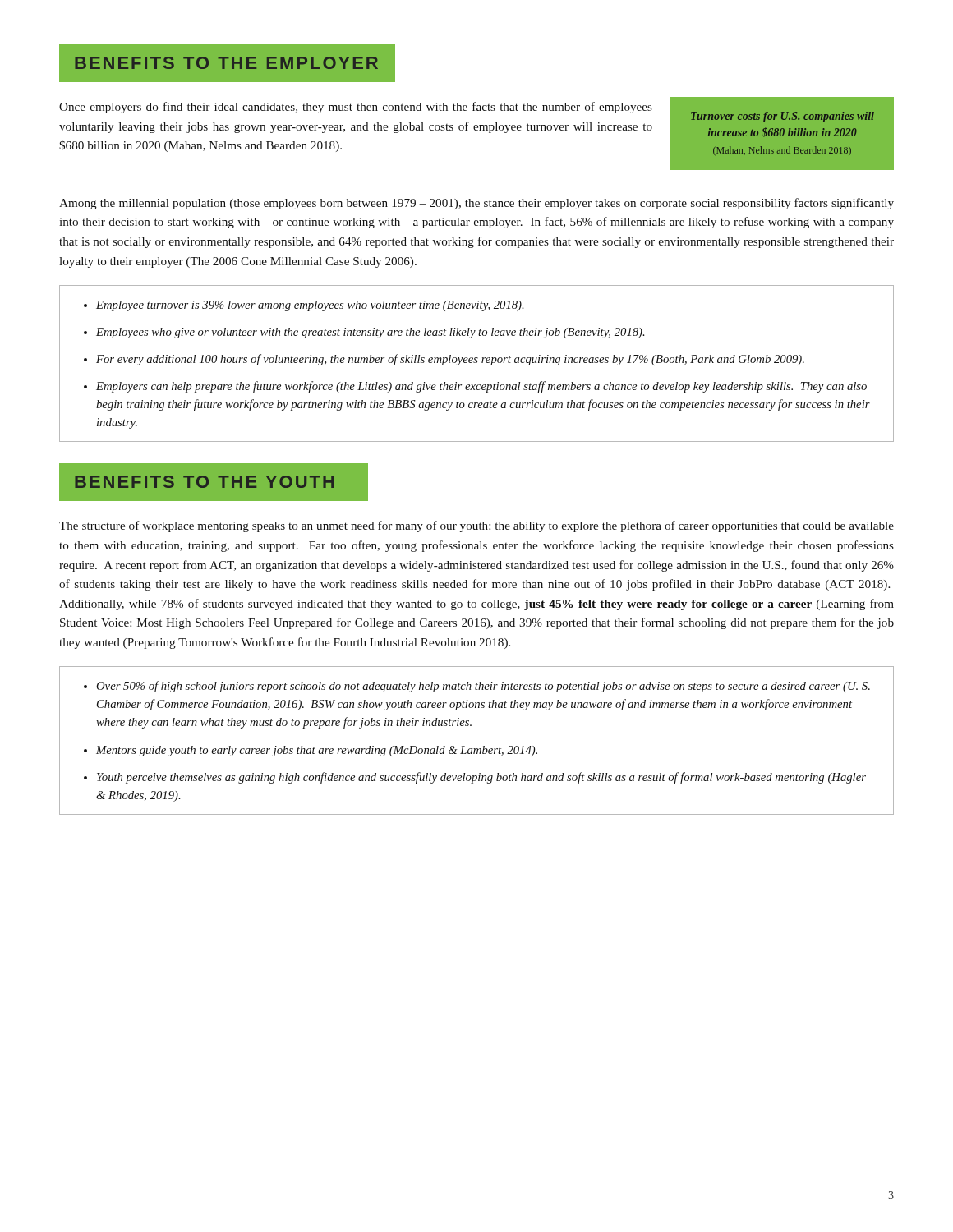Navigate to the region starting "Among the millennial population (those employees born"
This screenshot has height=1232, width=953.
(x=476, y=231)
